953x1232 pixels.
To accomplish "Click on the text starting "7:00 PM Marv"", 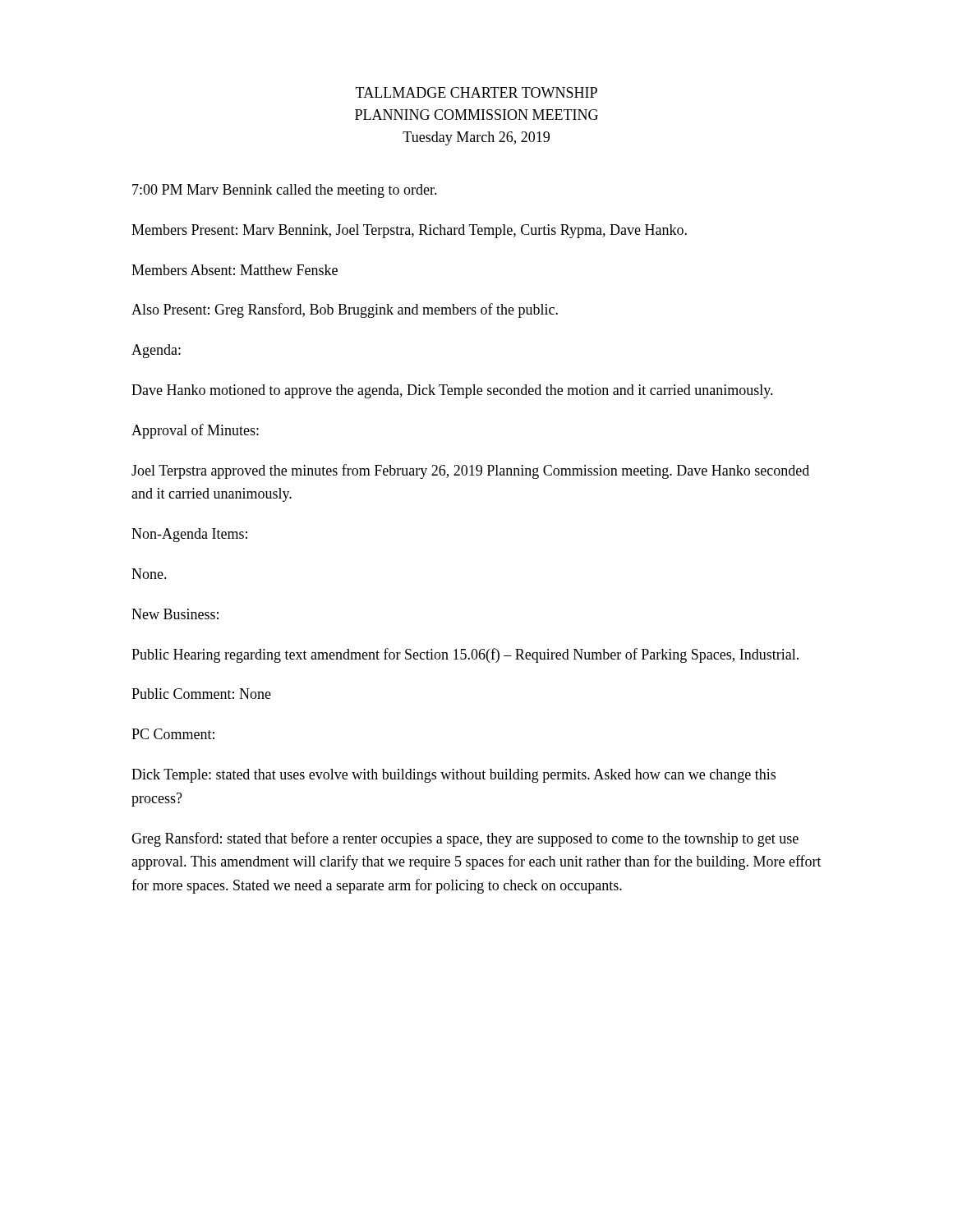I will pos(284,190).
